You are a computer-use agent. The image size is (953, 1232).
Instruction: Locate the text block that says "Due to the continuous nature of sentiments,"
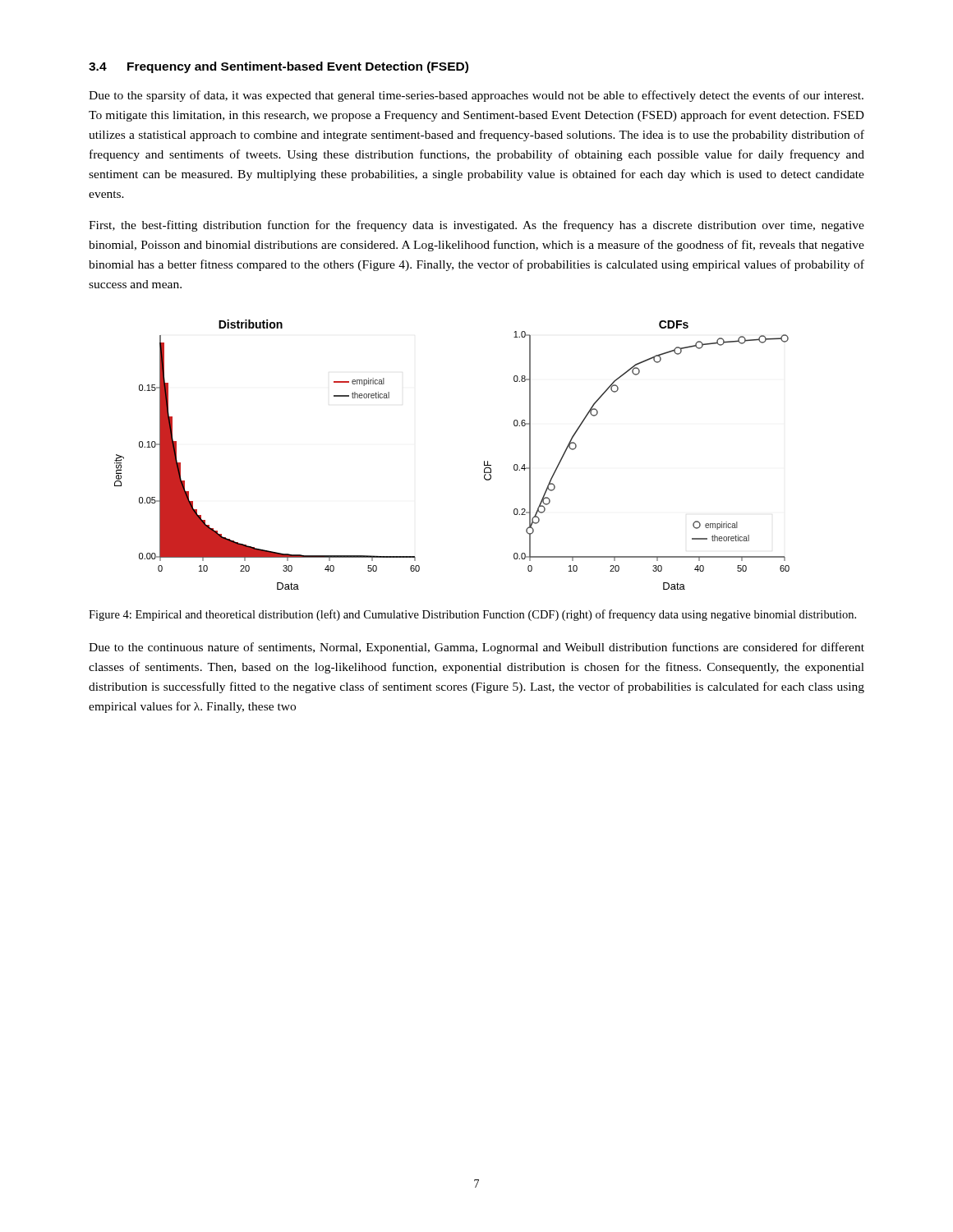point(476,677)
